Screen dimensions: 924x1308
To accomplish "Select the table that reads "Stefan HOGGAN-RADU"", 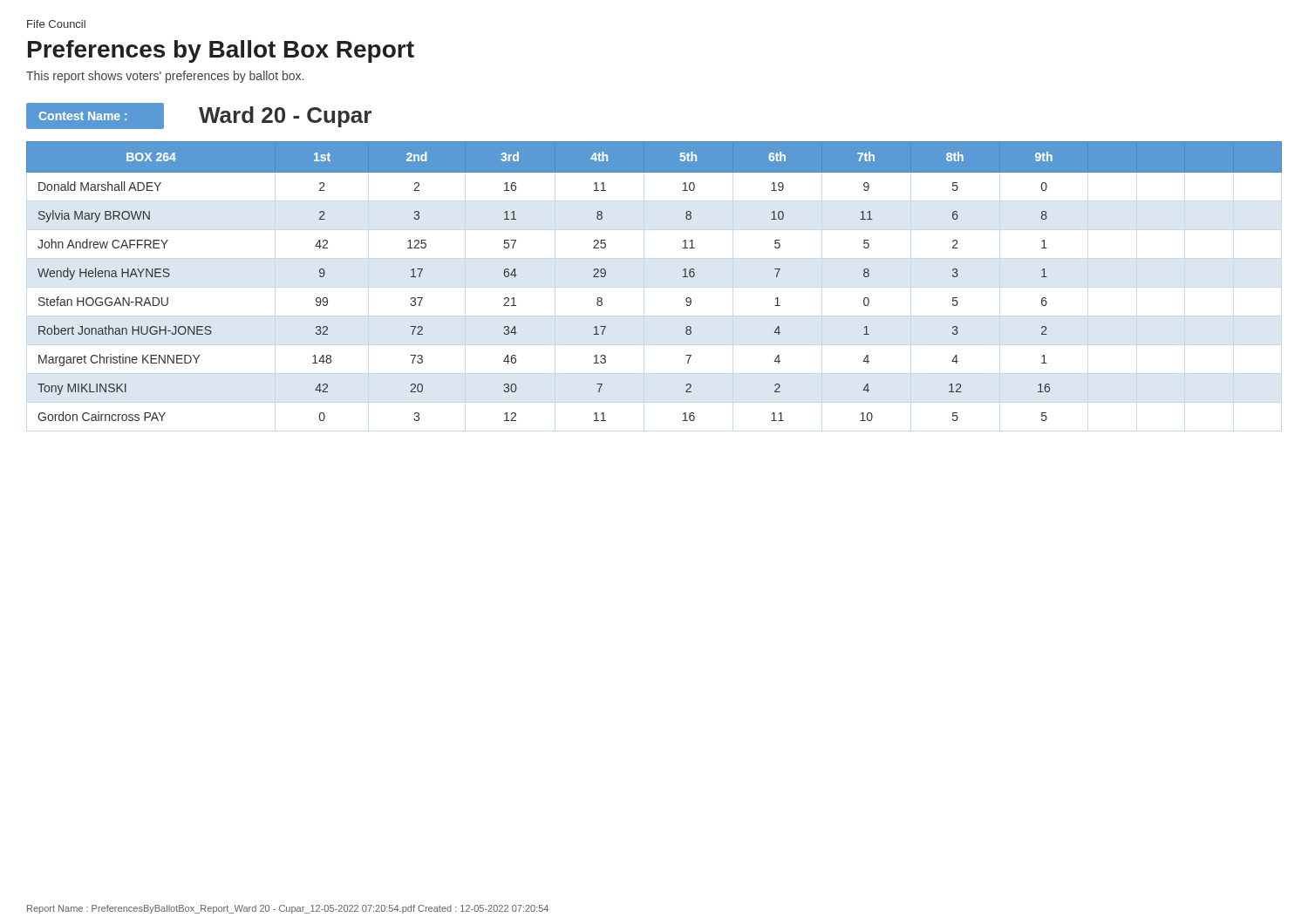I will (x=654, y=286).
